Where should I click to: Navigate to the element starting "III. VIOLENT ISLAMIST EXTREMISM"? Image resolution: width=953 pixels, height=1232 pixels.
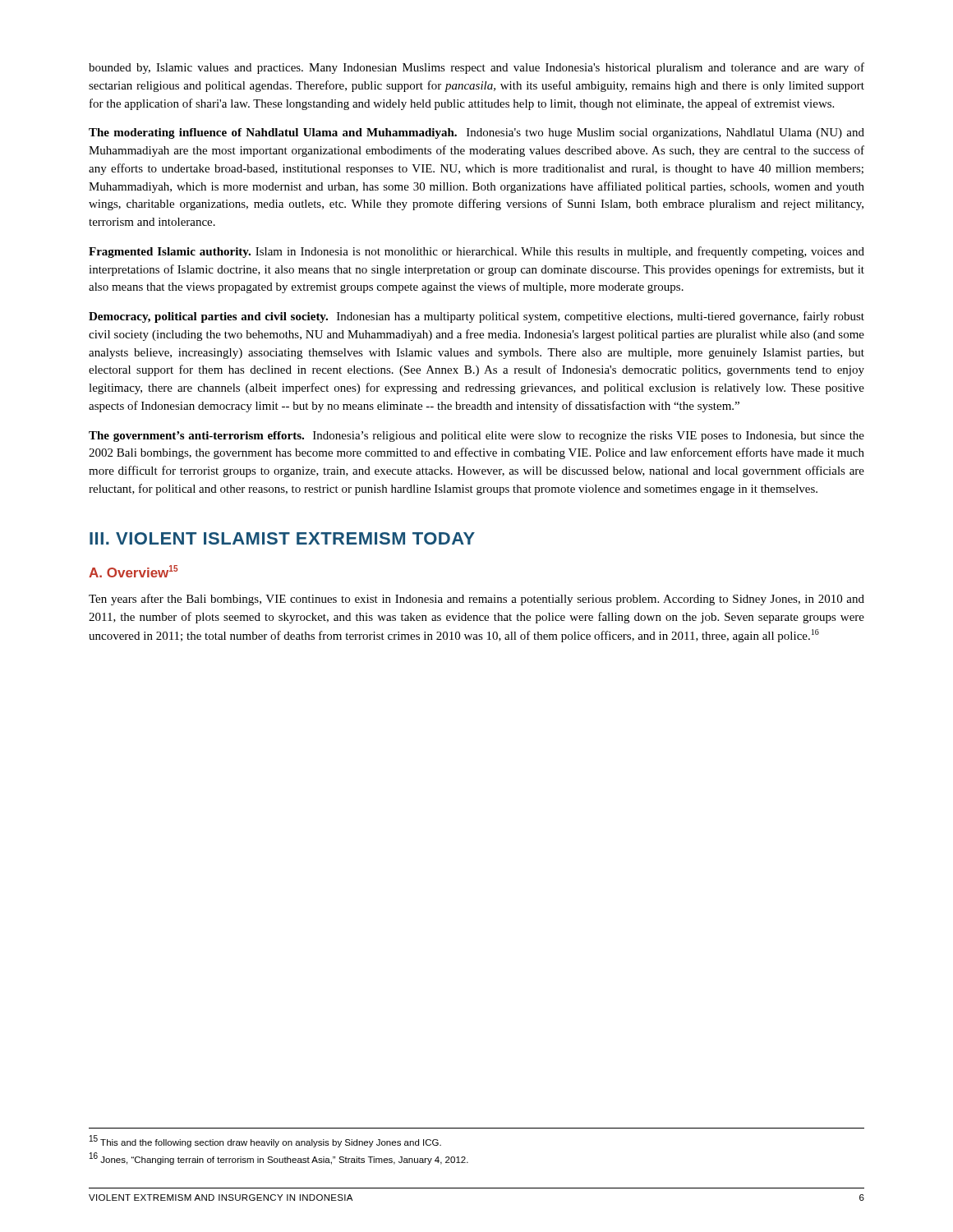pyautogui.click(x=282, y=538)
